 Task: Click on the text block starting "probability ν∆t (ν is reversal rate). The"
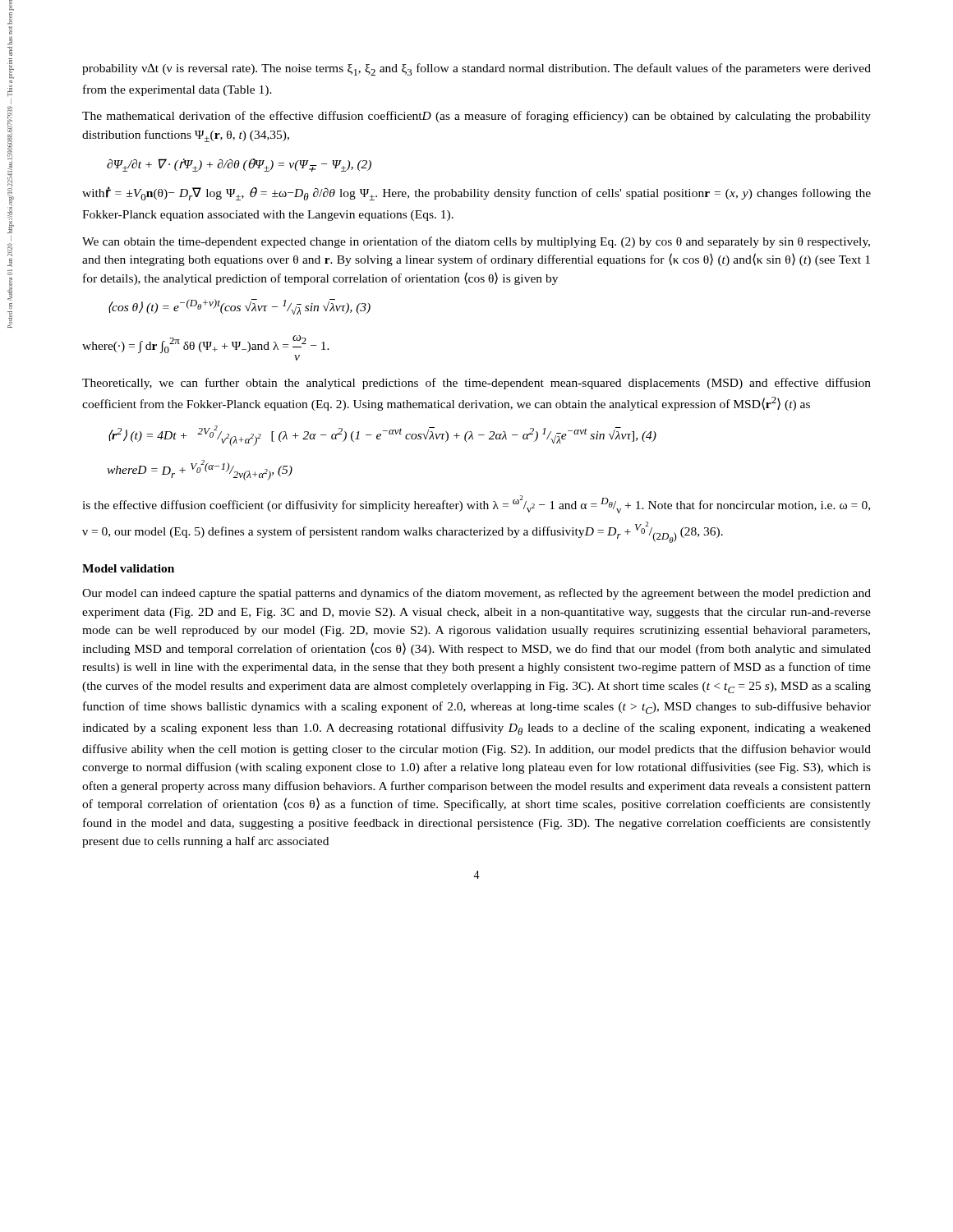click(x=476, y=78)
